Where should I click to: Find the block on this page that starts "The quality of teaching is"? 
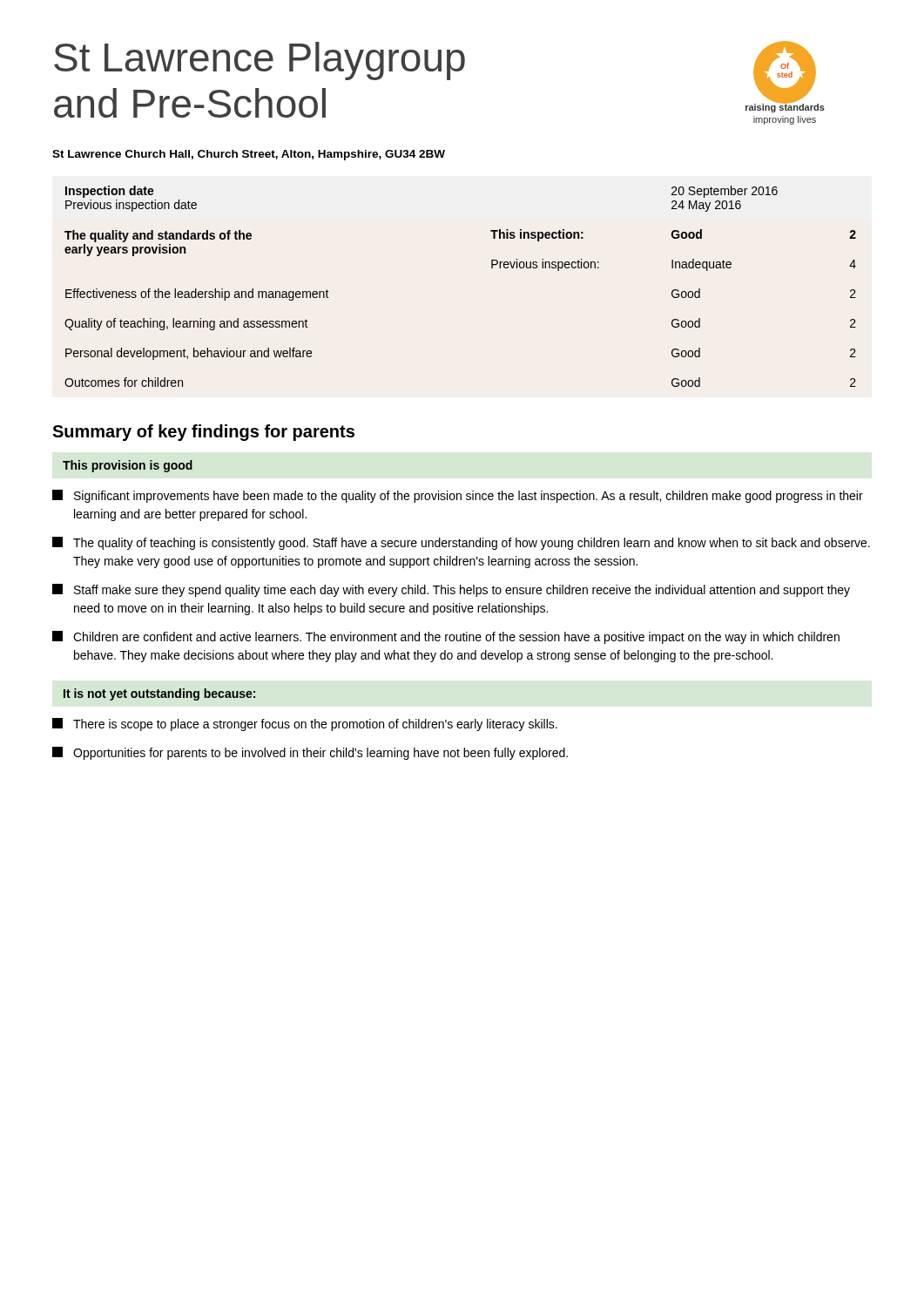pos(462,552)
